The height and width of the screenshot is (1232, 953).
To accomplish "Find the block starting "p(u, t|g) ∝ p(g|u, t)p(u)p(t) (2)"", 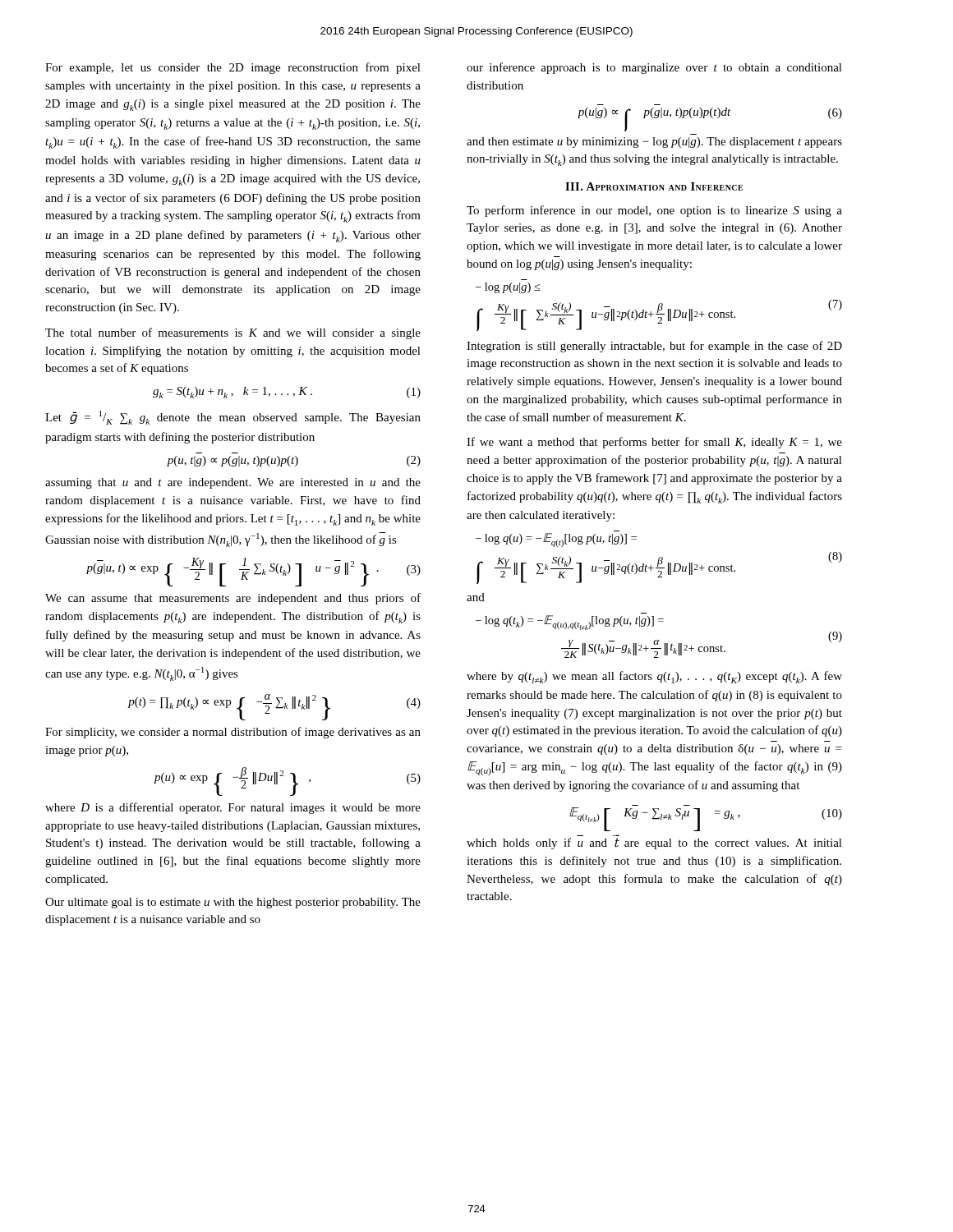I will click(x=294, y=460).
